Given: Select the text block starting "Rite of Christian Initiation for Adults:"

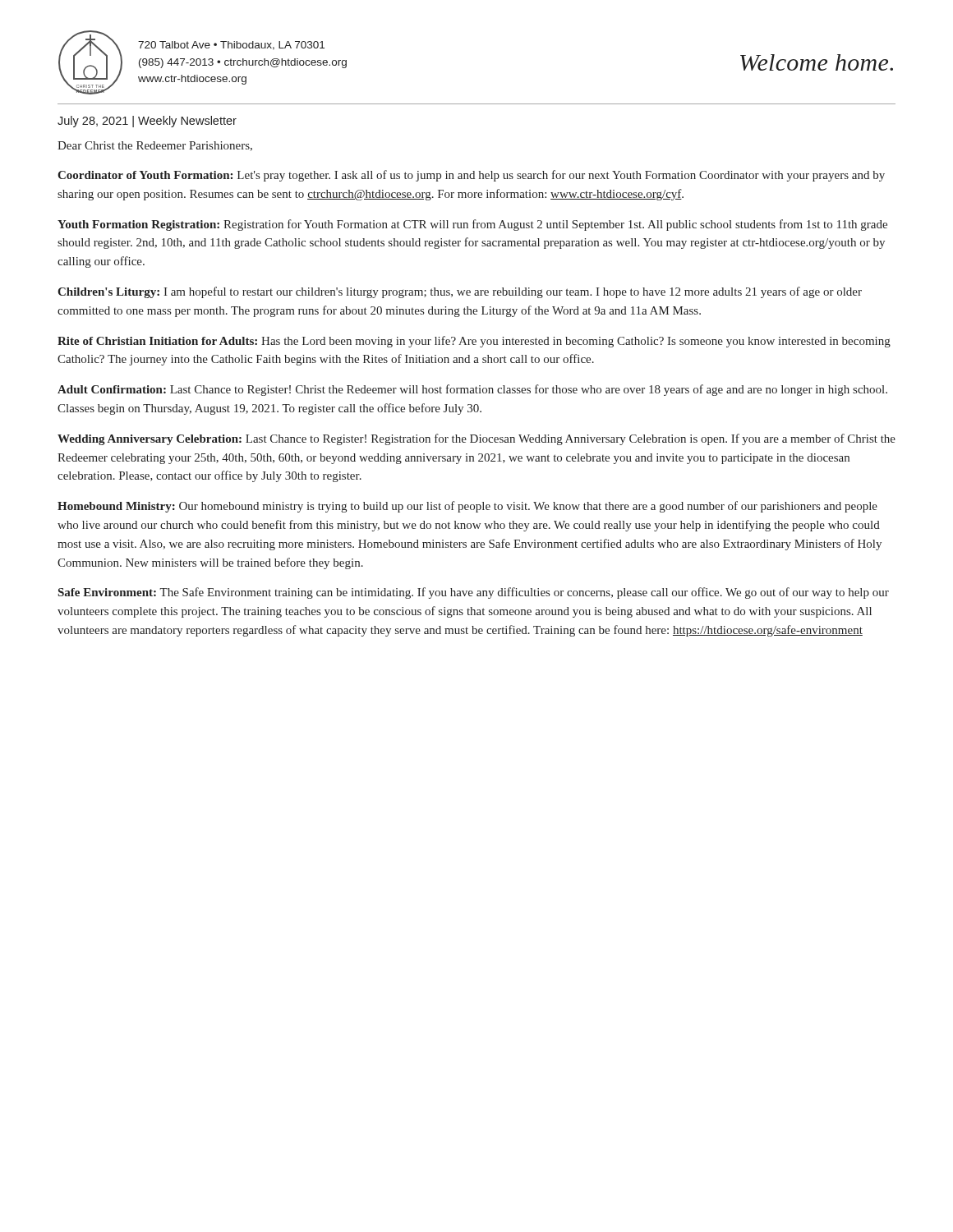Looking at the screenshot, I should 474,350.
